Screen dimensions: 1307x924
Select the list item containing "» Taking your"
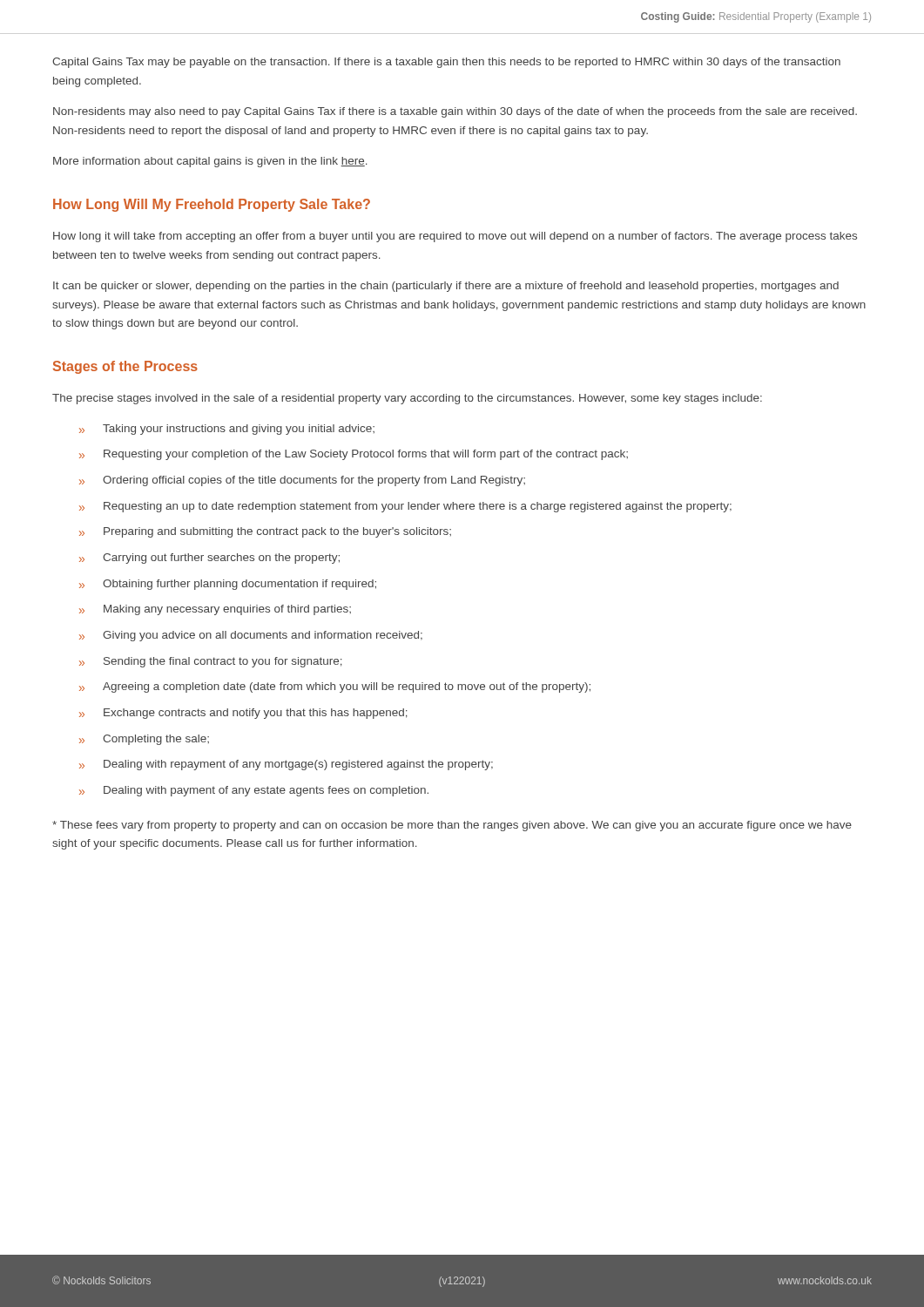[x=227, y=430]
